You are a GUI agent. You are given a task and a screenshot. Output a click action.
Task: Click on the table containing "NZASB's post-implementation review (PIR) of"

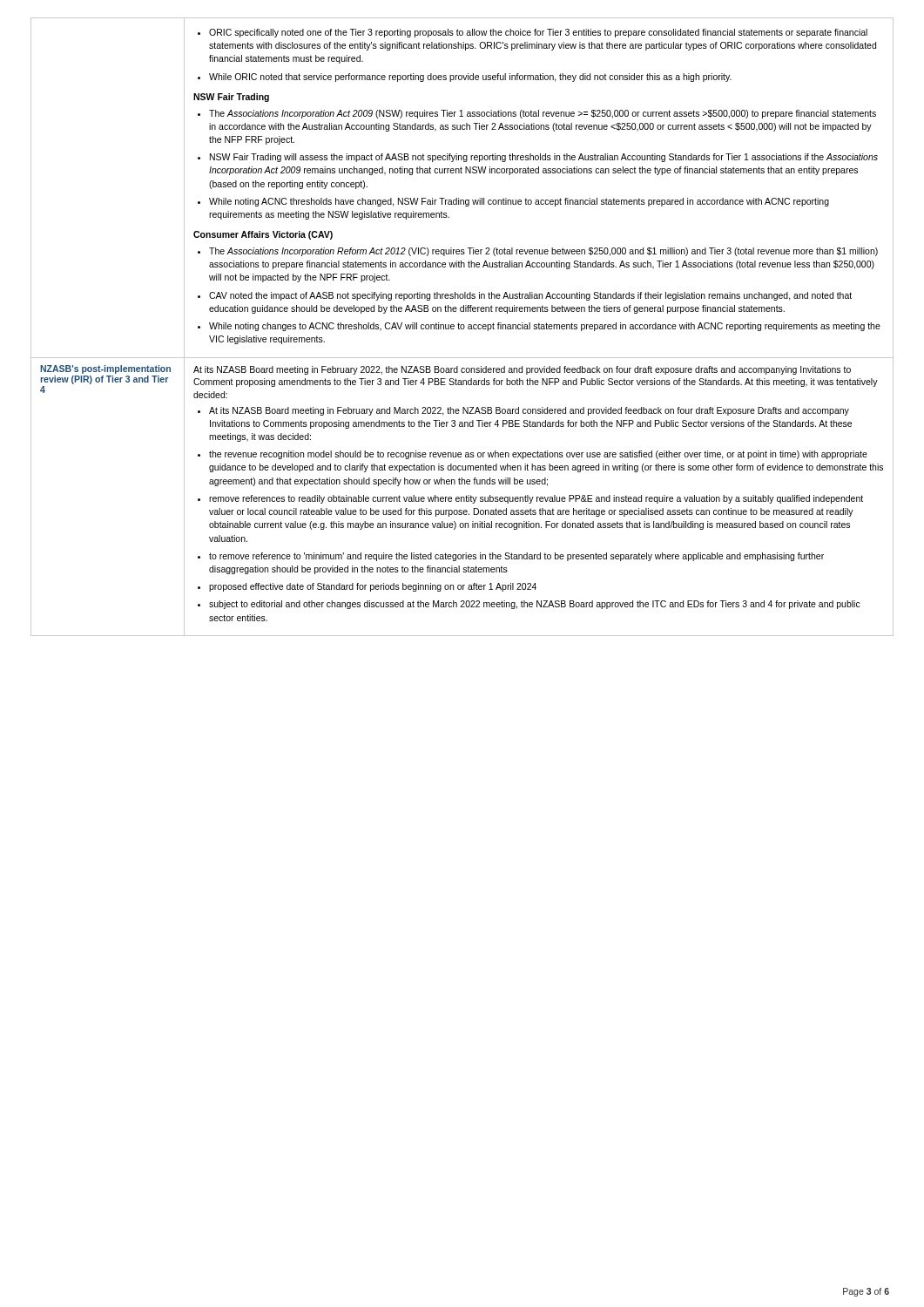pyautogui.click(x=462, y=327)
